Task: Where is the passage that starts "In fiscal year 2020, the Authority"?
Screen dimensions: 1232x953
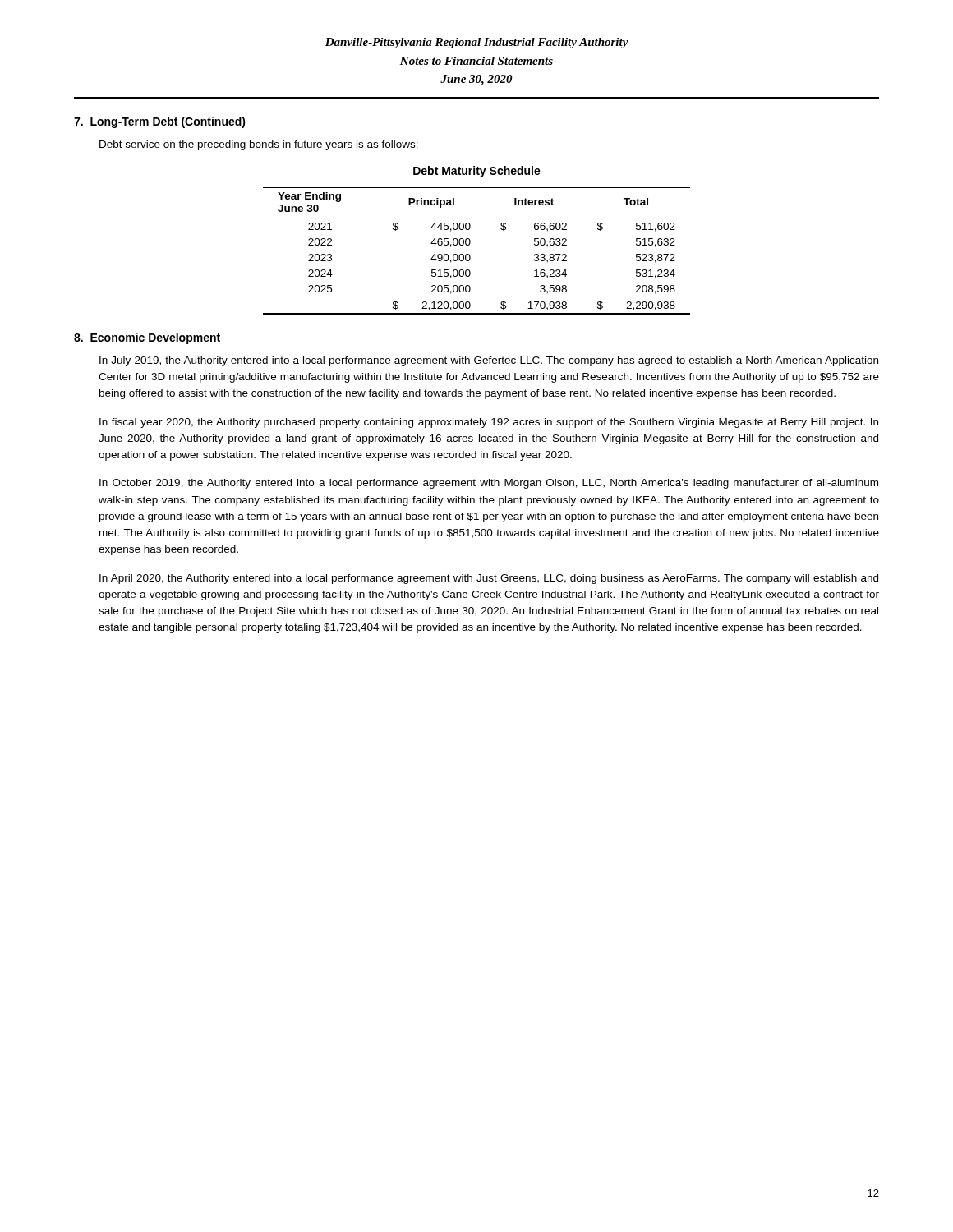Action: pos(489,438)
